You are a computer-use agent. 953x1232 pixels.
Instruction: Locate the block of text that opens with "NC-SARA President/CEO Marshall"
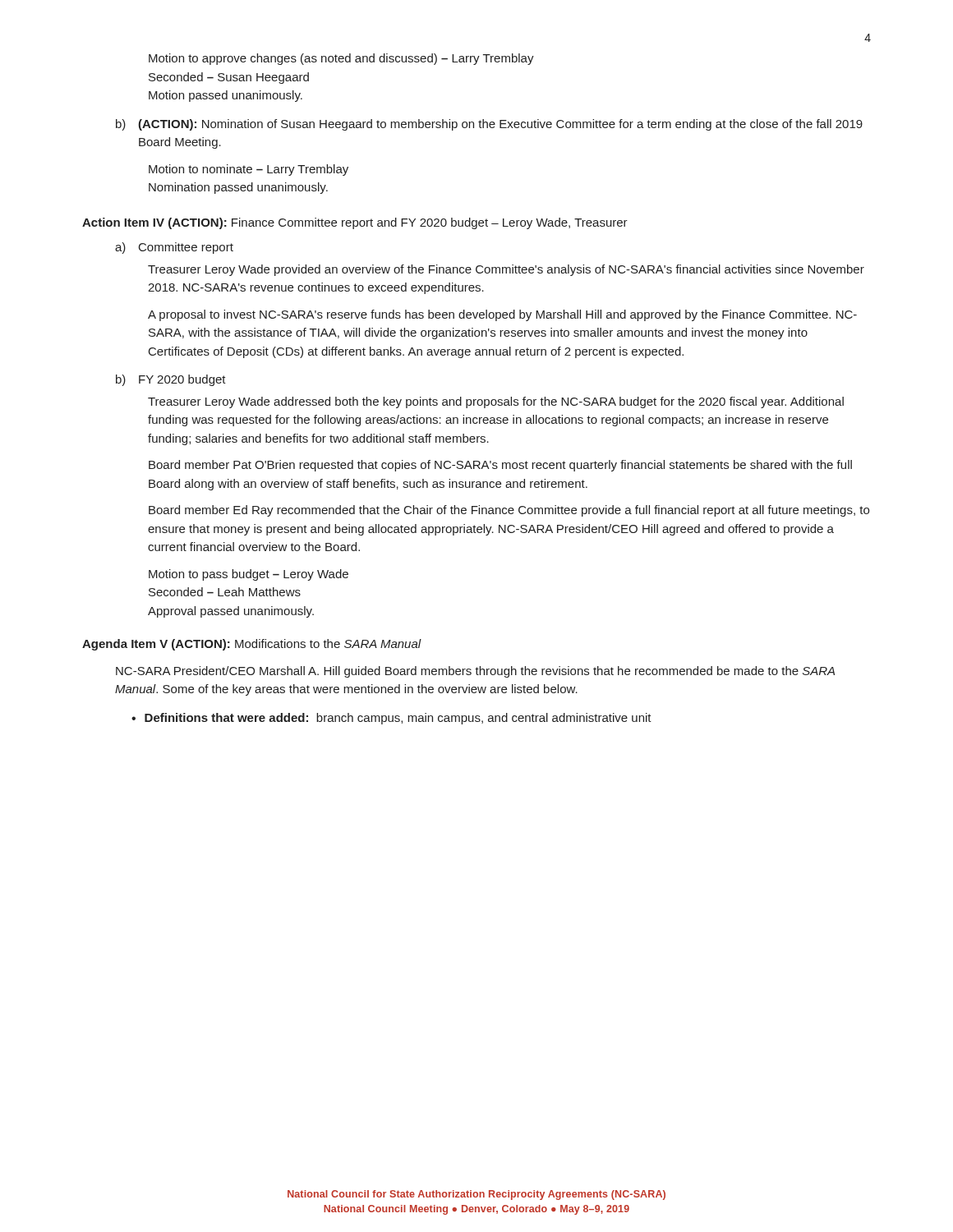click(x=475, y=679)
